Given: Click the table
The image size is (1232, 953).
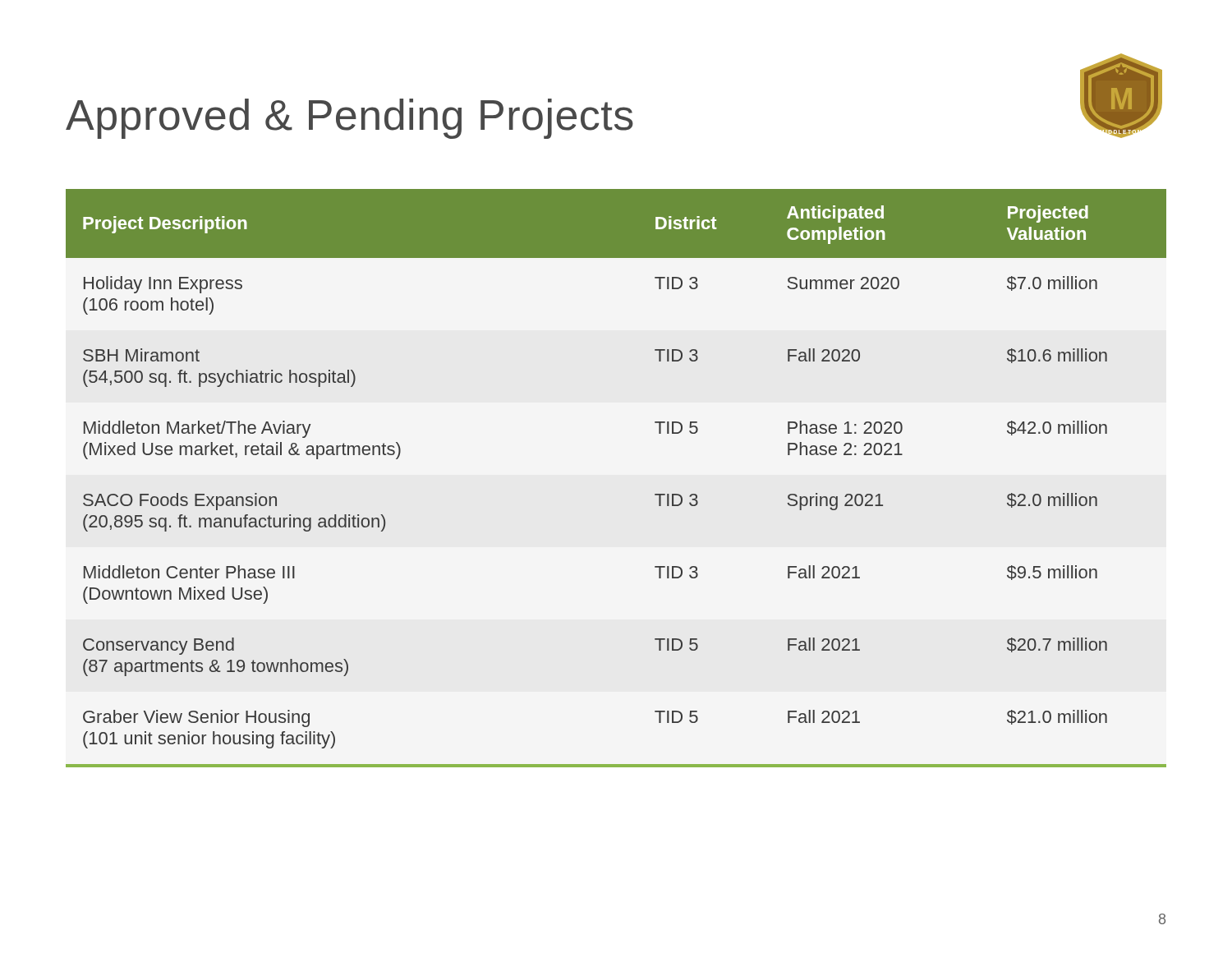Looking at the screenshot, I should point(616,478).
